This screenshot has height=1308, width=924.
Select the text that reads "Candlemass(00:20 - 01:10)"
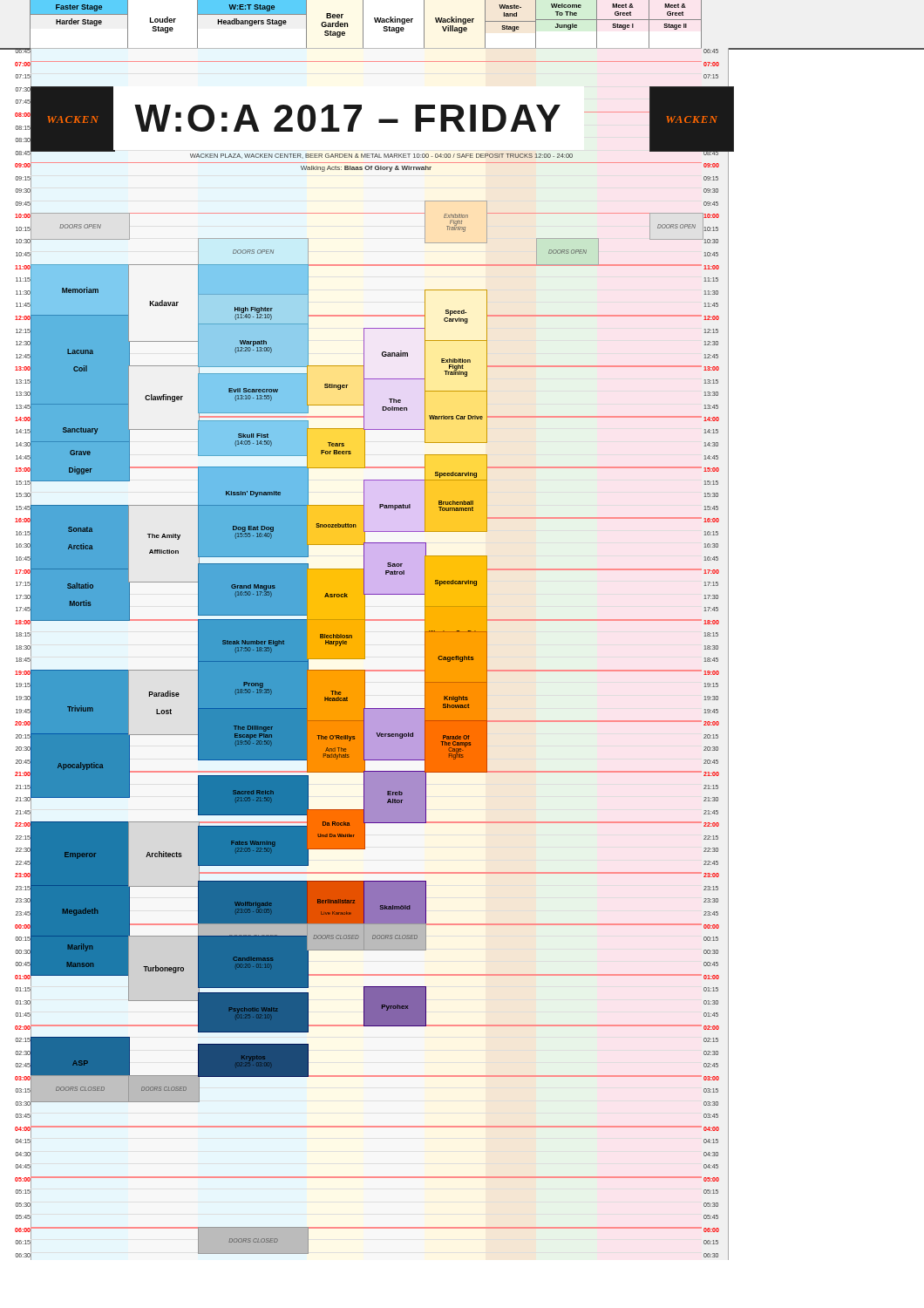253,962
